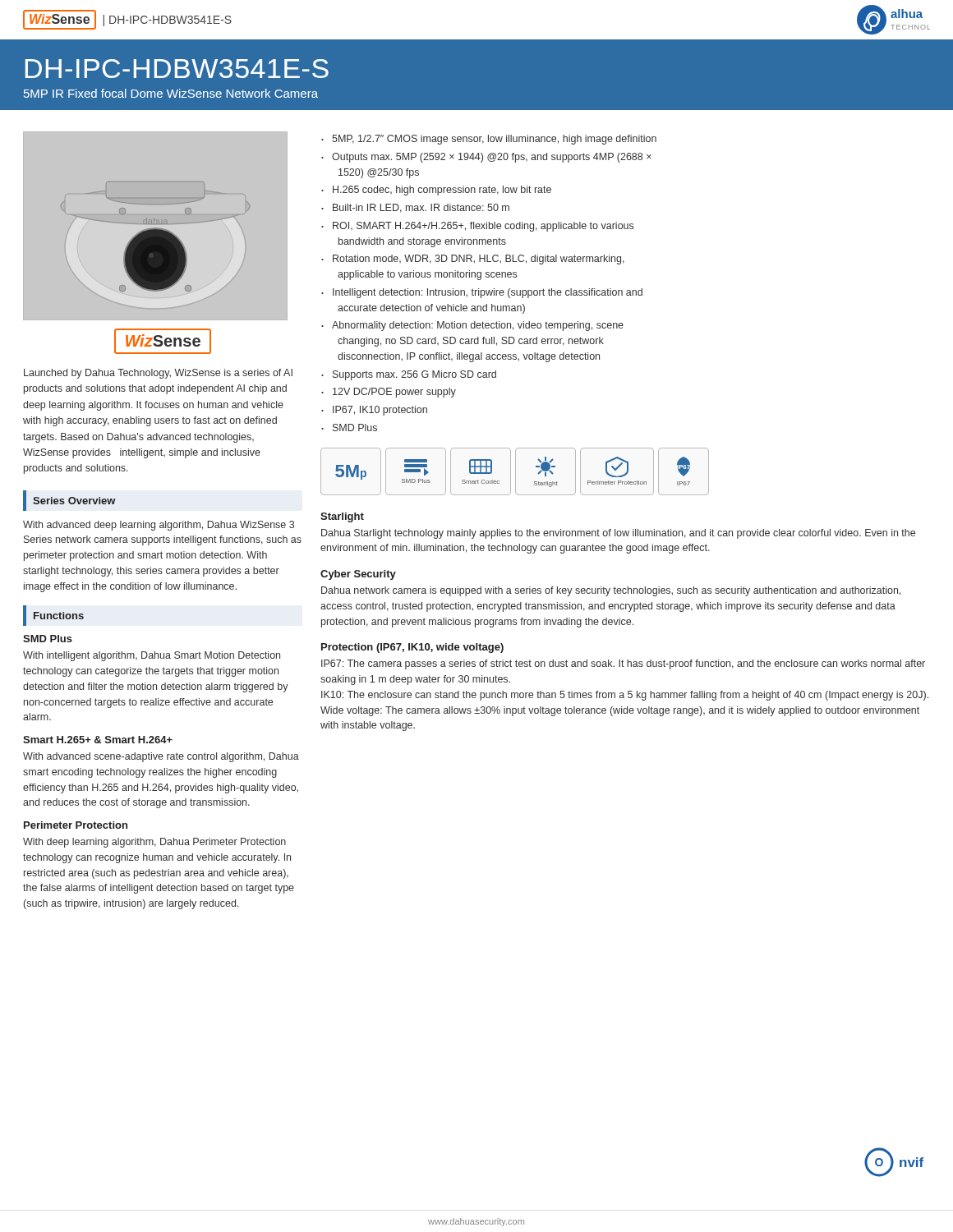Point to the region starting "IP67: The camera passes"
953x1232 pixels.
tap(625, 695)
